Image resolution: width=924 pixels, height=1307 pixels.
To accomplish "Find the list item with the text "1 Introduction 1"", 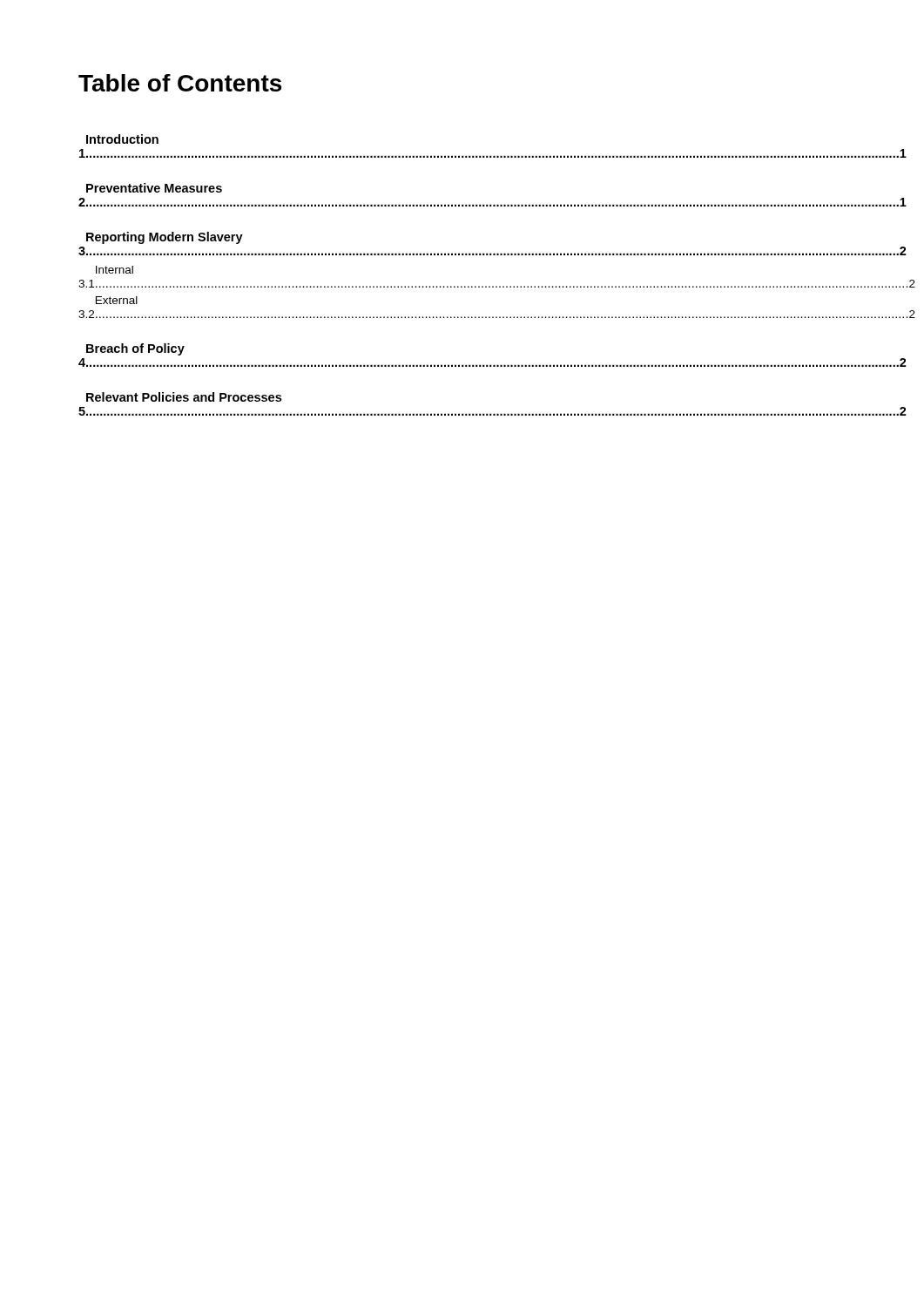I will [122, 139].
